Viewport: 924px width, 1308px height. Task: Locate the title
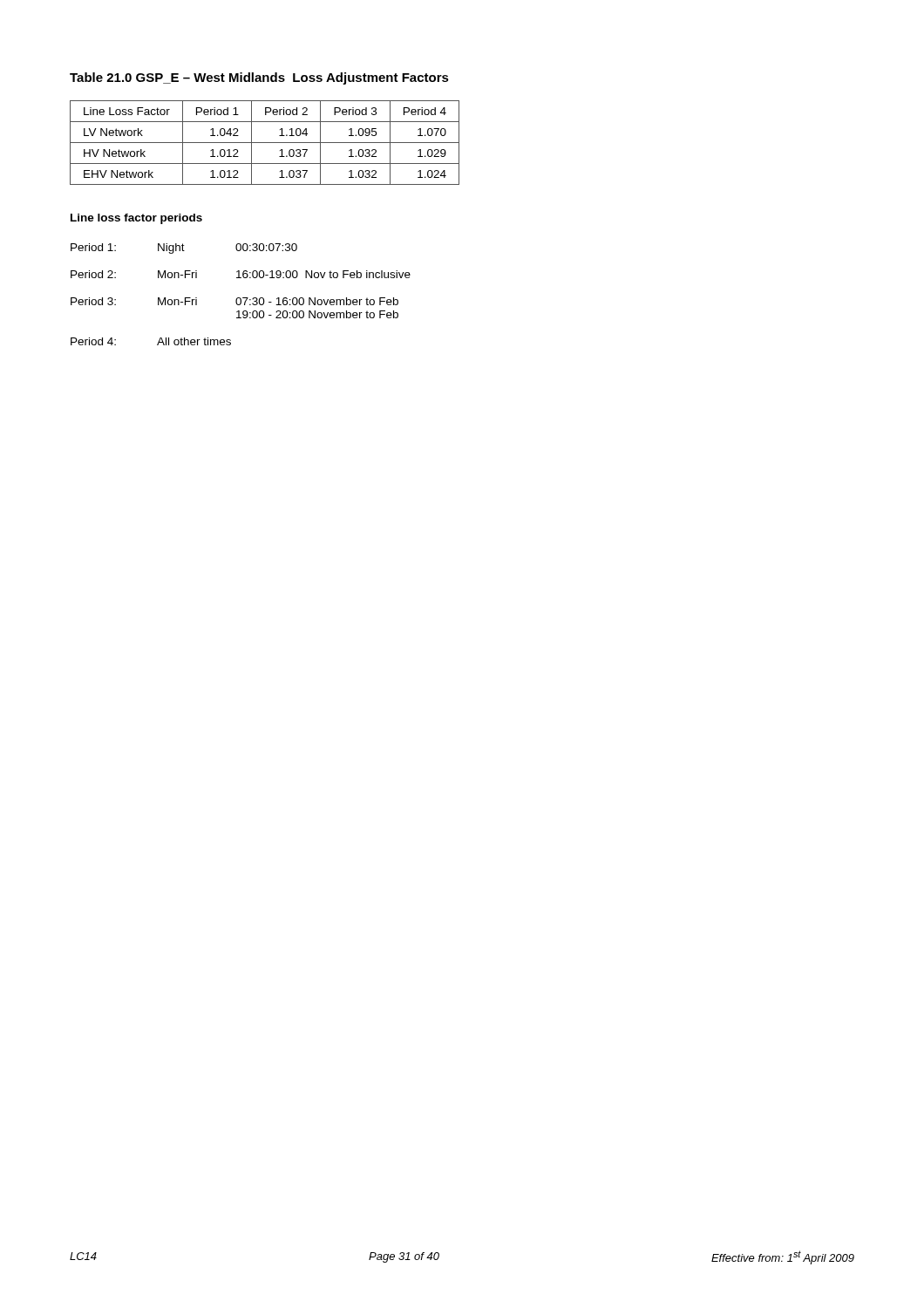pos(259,77)
